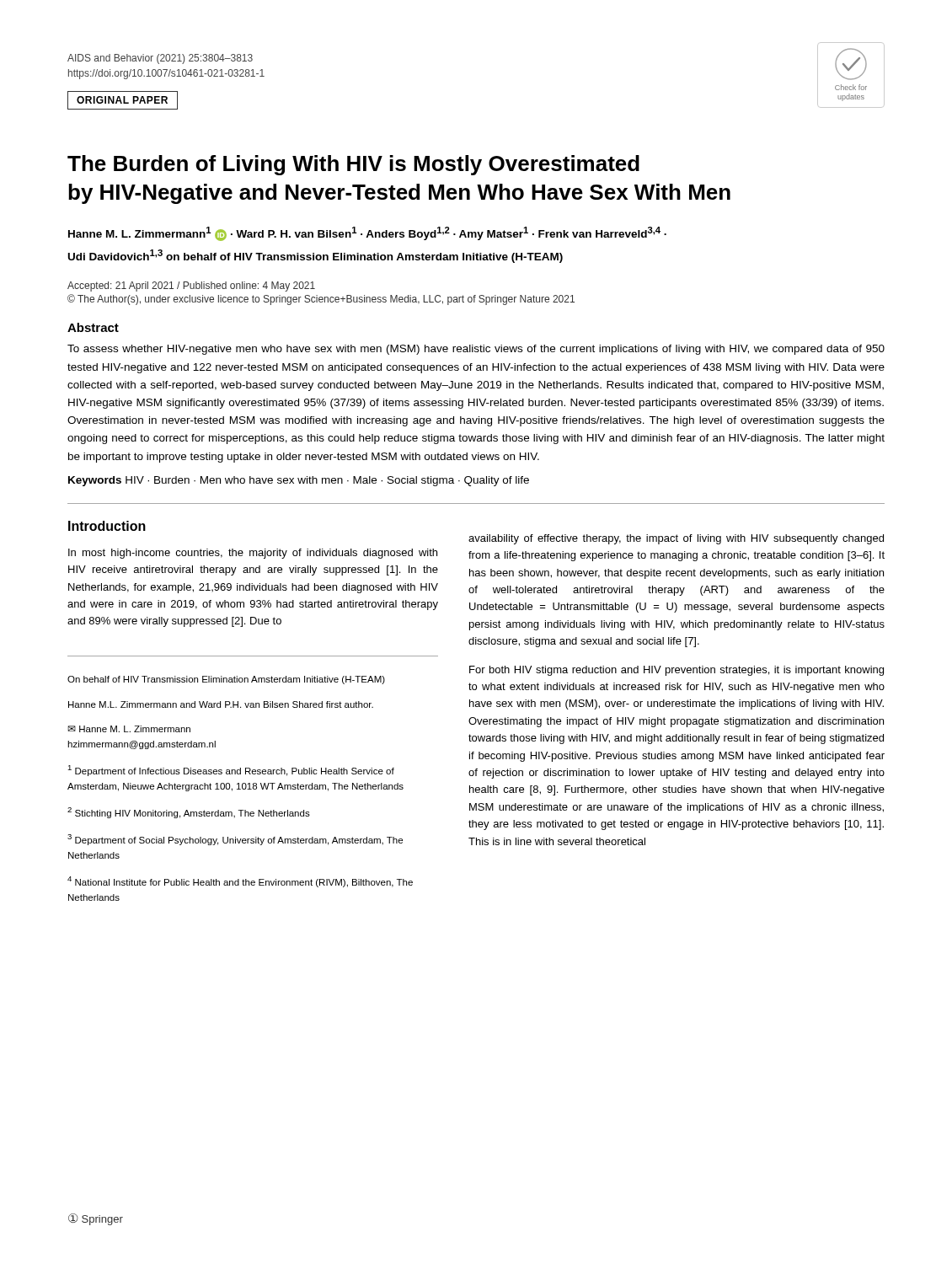This screenshot has height=1264, width=952.
Task: Point to the block beginning "In most high-income"
Action: click(253, 587)
